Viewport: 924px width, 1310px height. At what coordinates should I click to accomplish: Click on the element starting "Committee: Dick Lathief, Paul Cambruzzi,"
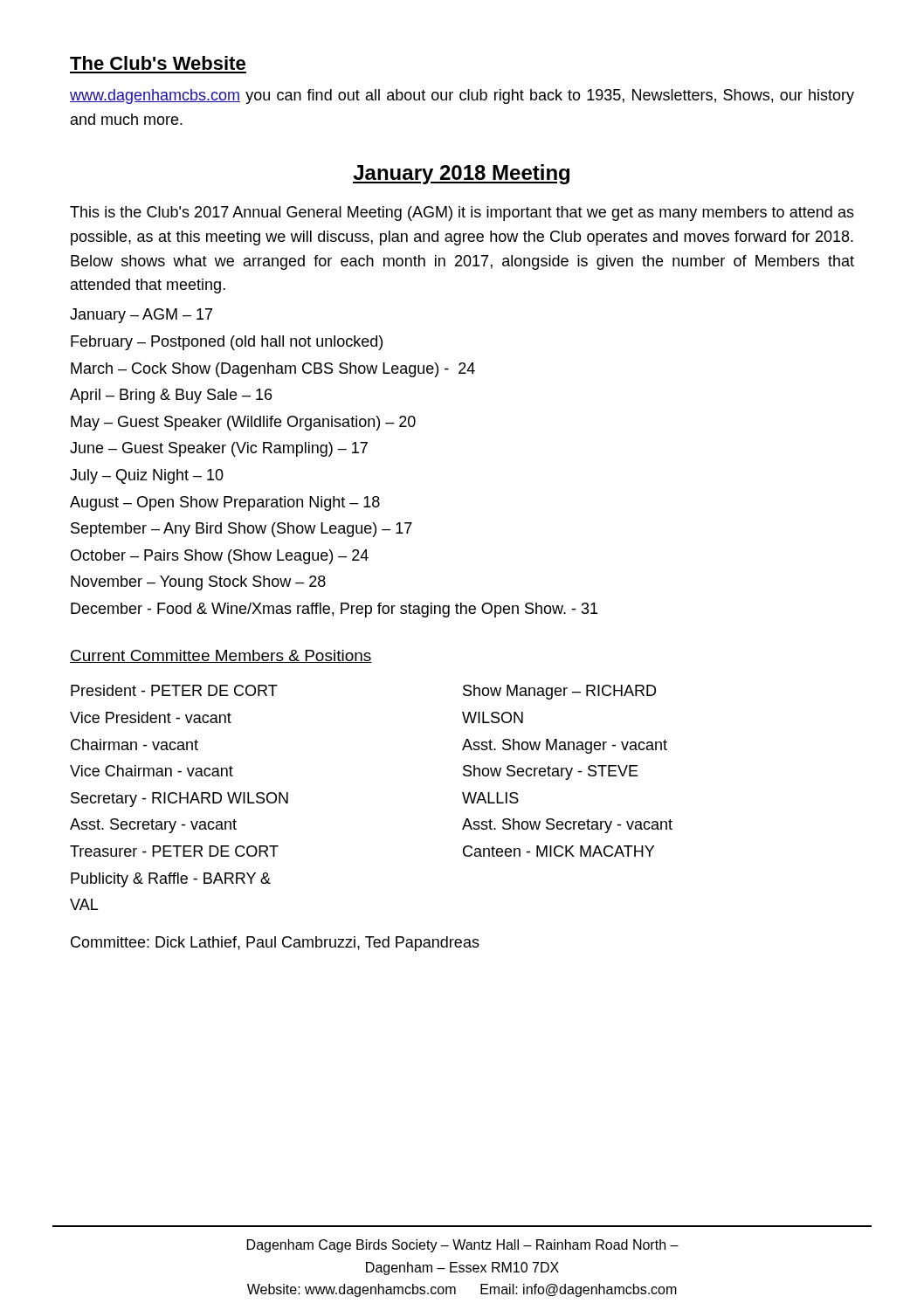[x=275, y=942]
